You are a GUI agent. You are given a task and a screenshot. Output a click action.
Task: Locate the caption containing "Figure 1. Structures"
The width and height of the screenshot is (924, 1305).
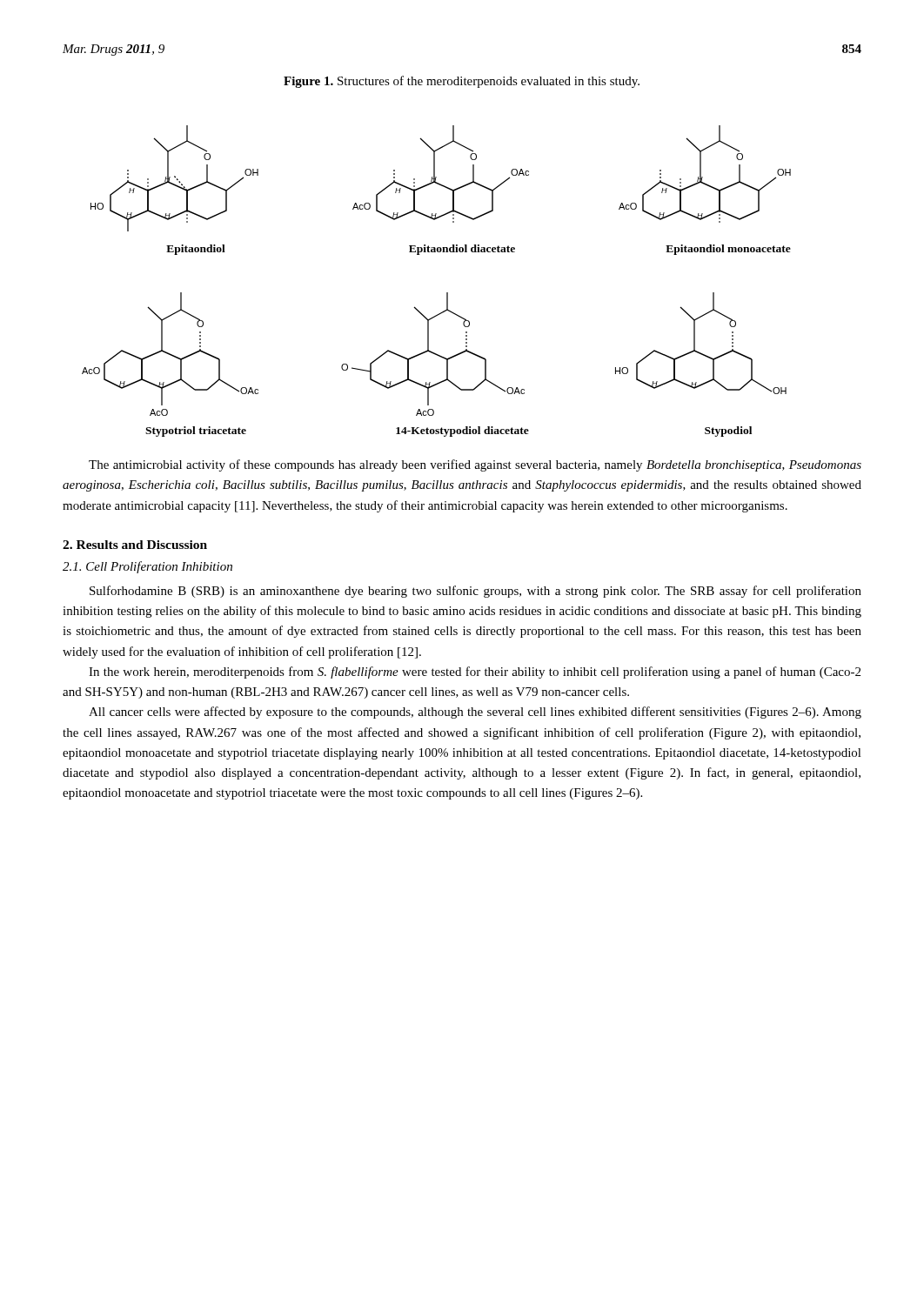pos(462,81)
